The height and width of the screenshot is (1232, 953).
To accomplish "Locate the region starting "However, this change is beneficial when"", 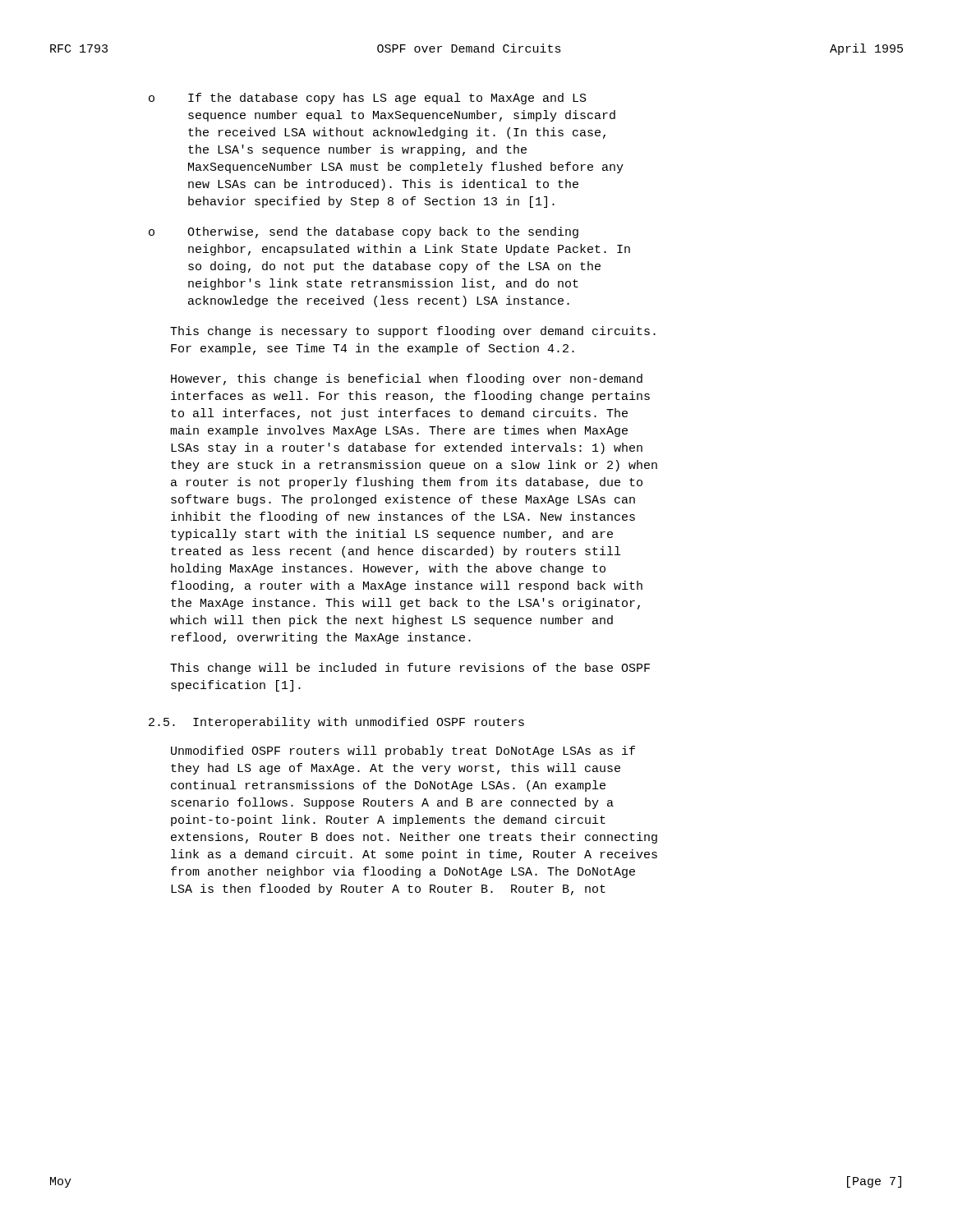I will coord(403,509).
